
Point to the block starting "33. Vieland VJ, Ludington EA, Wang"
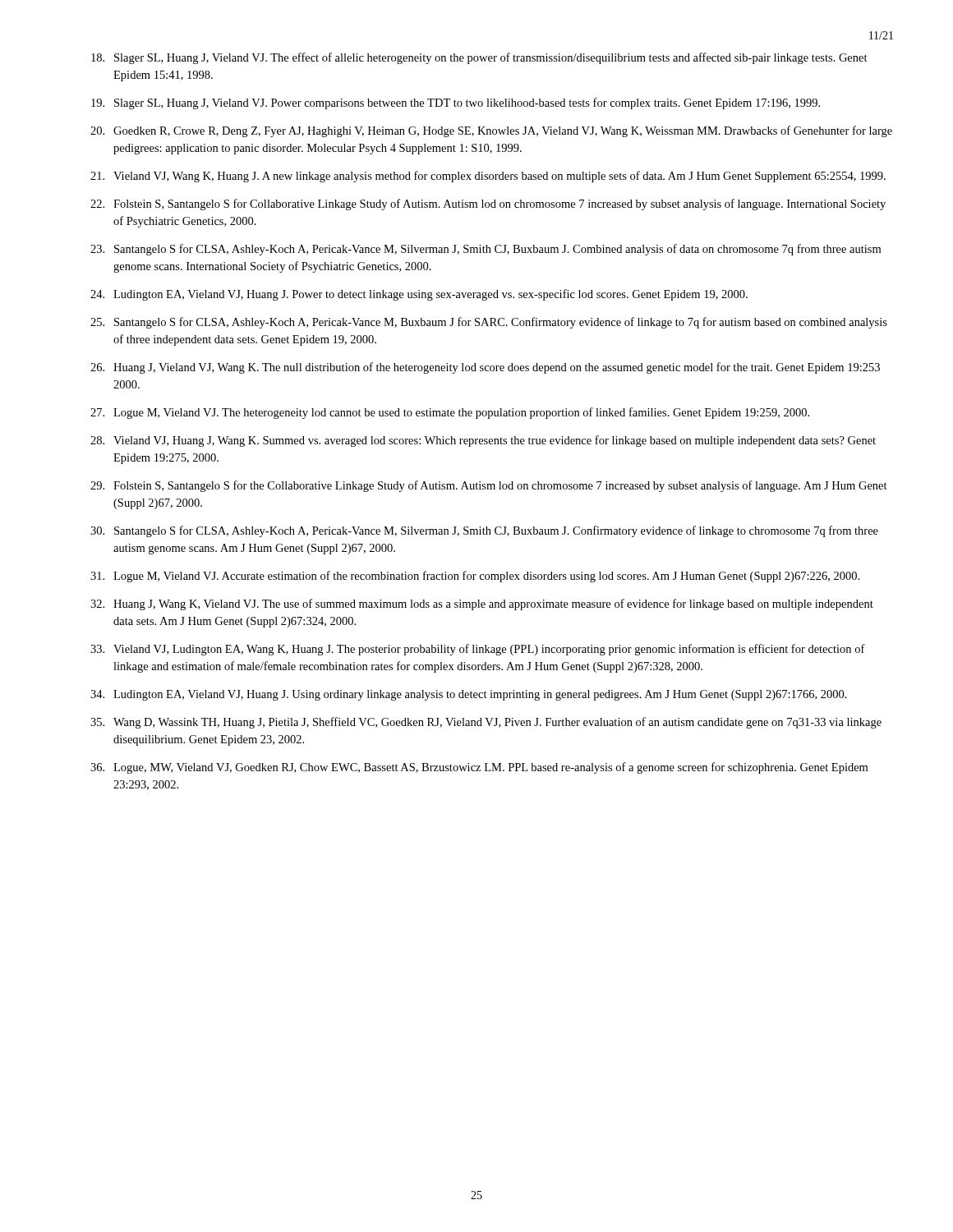point(484,658)
